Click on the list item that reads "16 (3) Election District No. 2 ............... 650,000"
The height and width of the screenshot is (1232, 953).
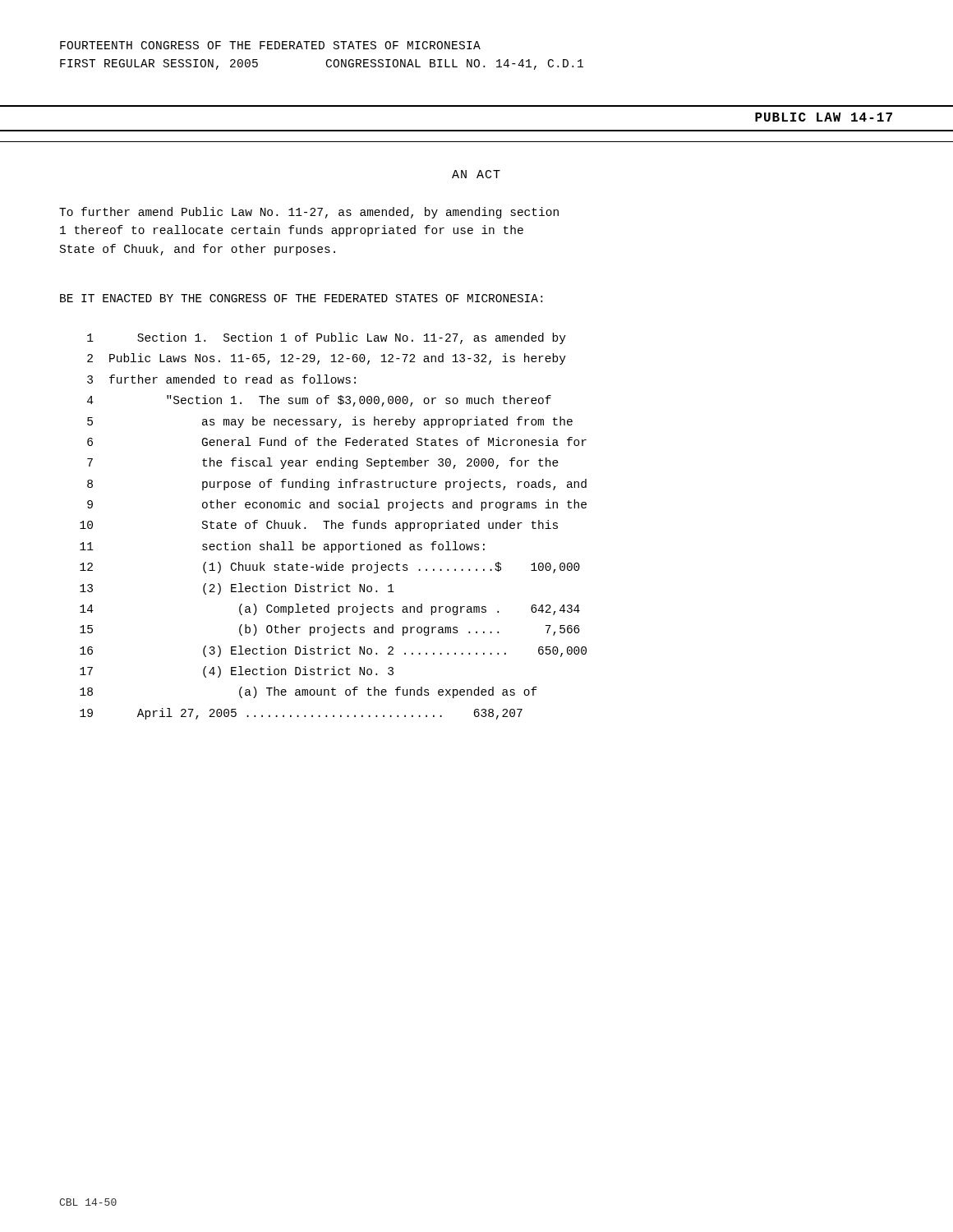(x=476, y=652)
